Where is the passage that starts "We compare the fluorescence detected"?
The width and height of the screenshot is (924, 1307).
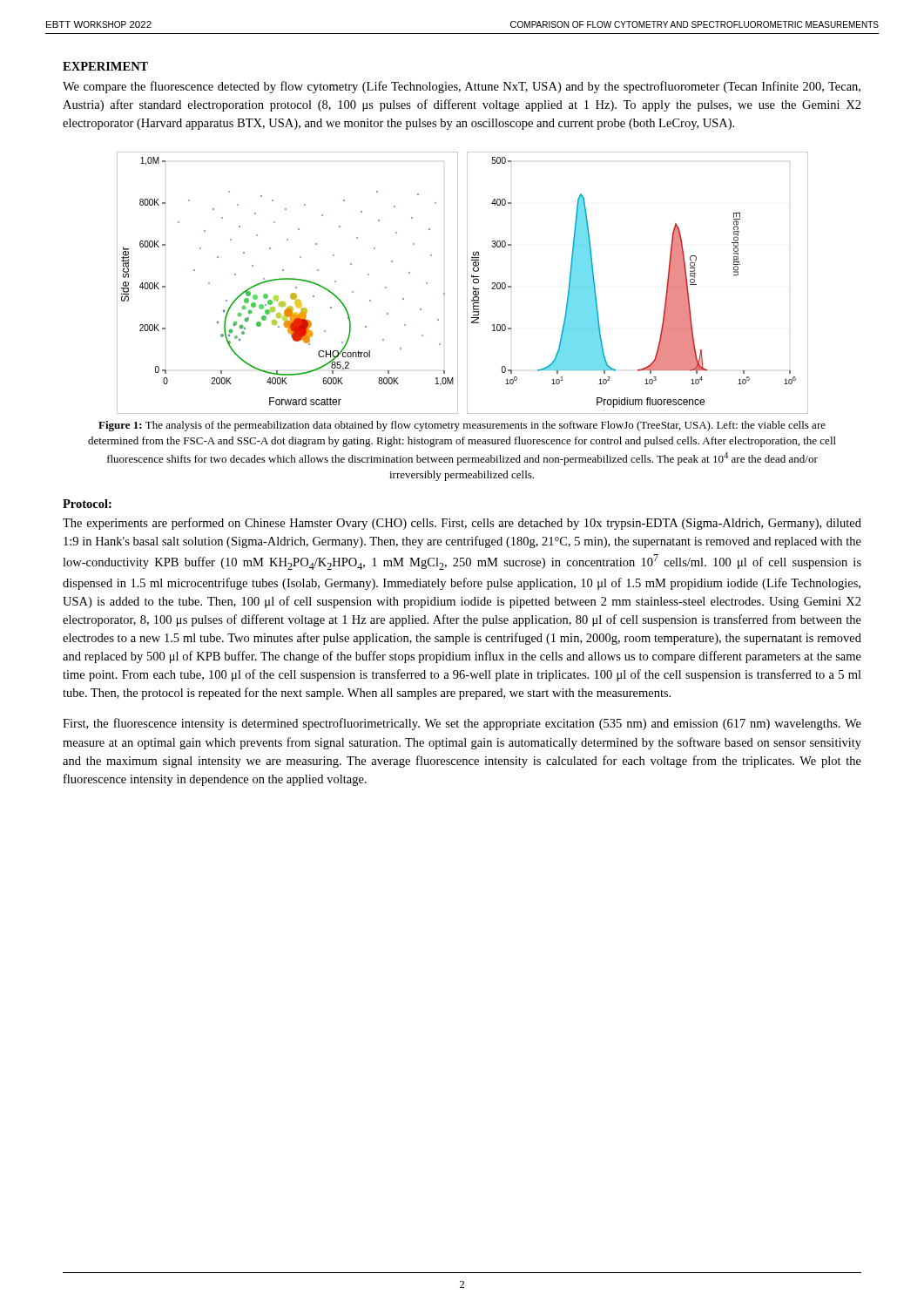(462, 105)
